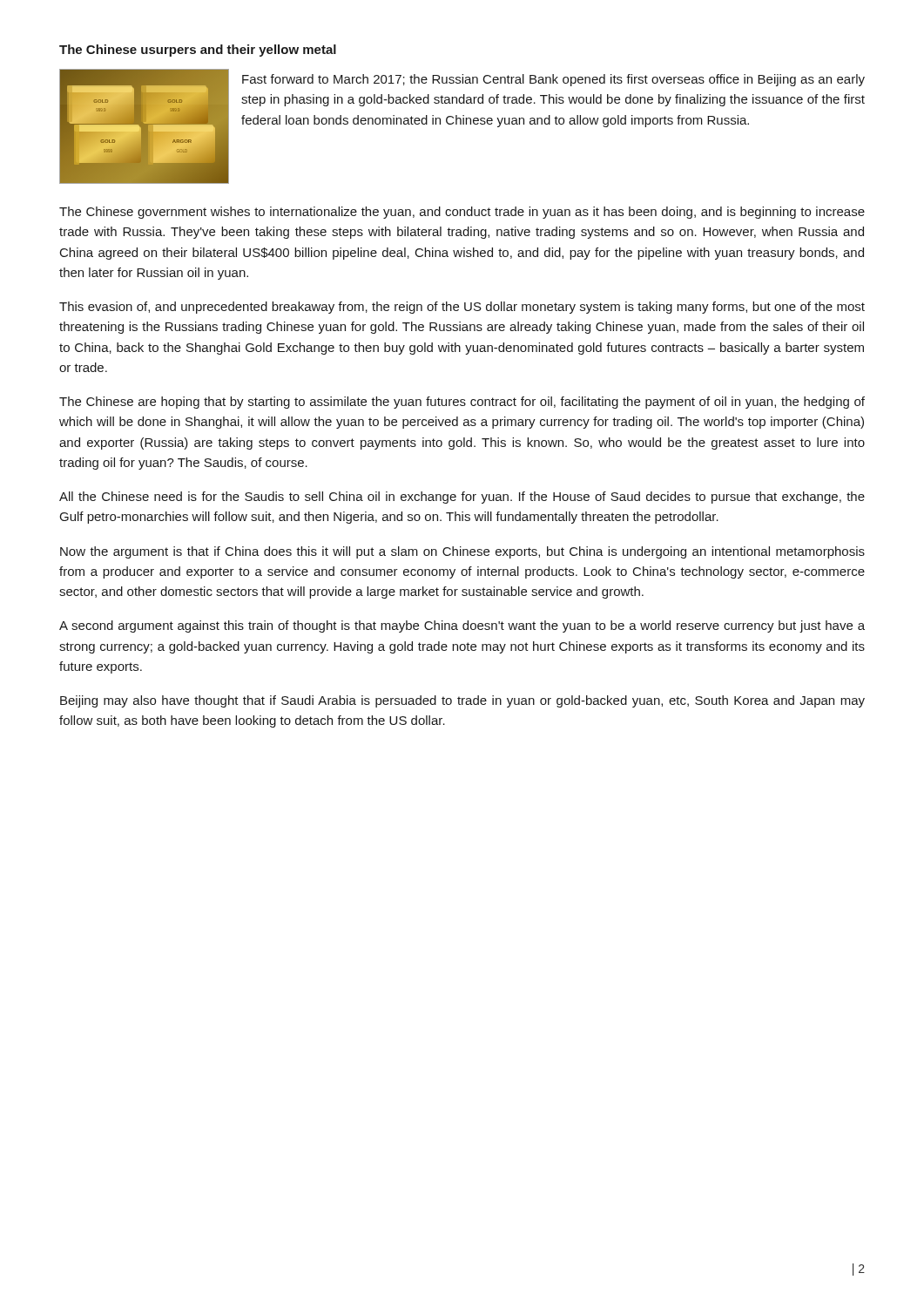924x1307 pixels.
Task: Select the text block that reads "GOLD 999.9 GOLD 999.9 GOLD"
Action: [x=462, y=128]
